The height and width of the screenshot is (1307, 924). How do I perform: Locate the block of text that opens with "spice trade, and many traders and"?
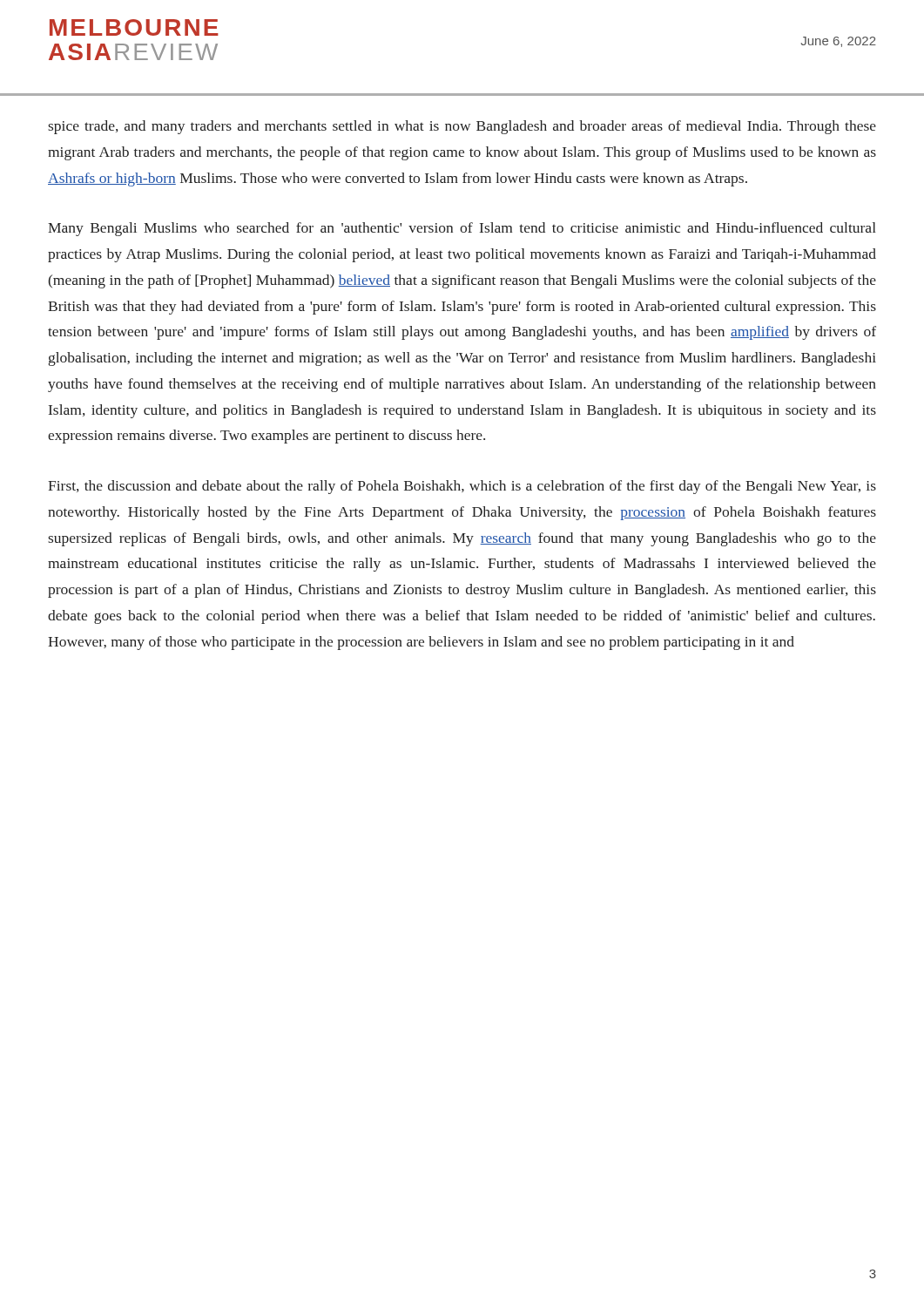[462, 151]
